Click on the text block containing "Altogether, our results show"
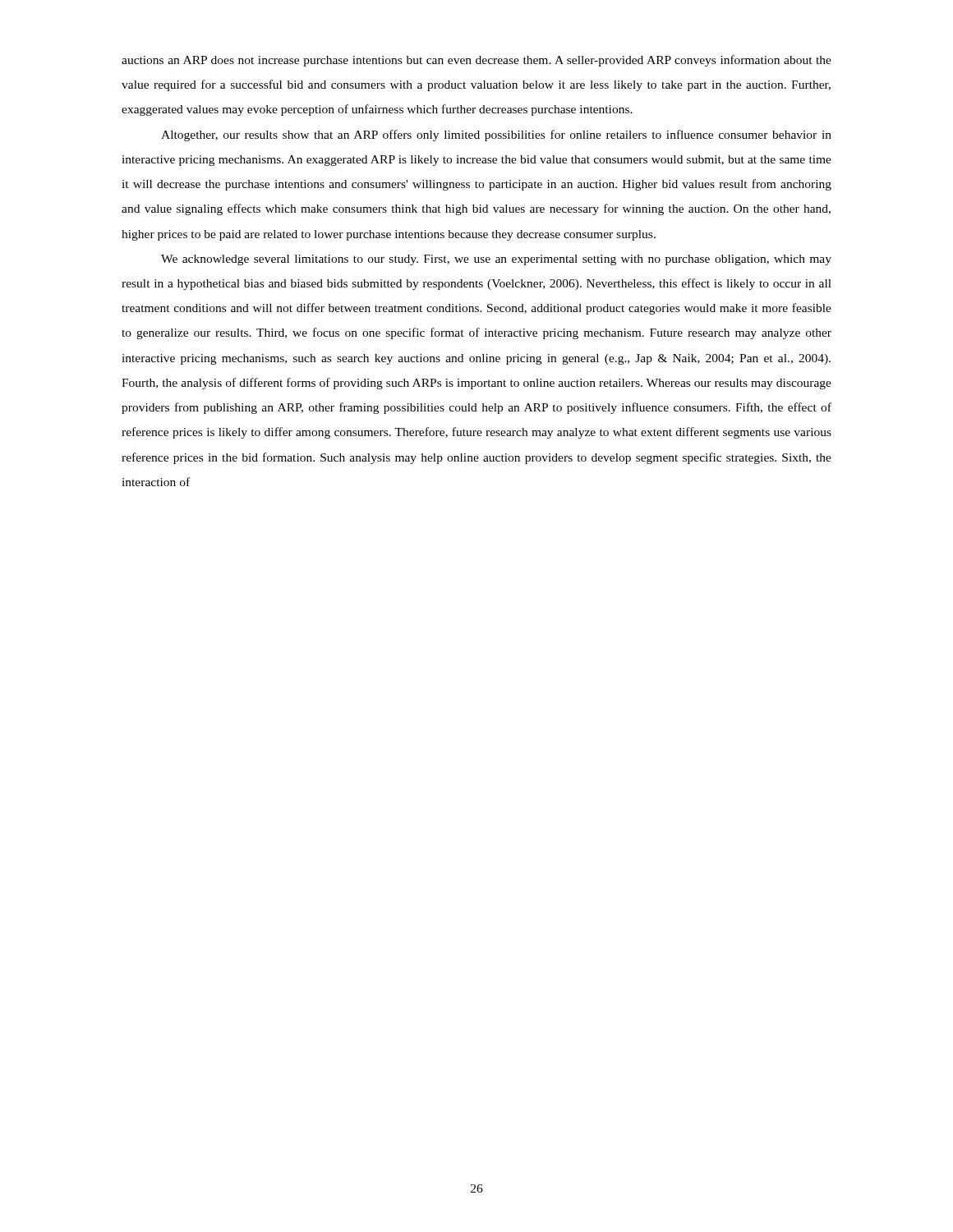Image resolution: width=953 pixels, height=1232 pixels. coord(476,184)
